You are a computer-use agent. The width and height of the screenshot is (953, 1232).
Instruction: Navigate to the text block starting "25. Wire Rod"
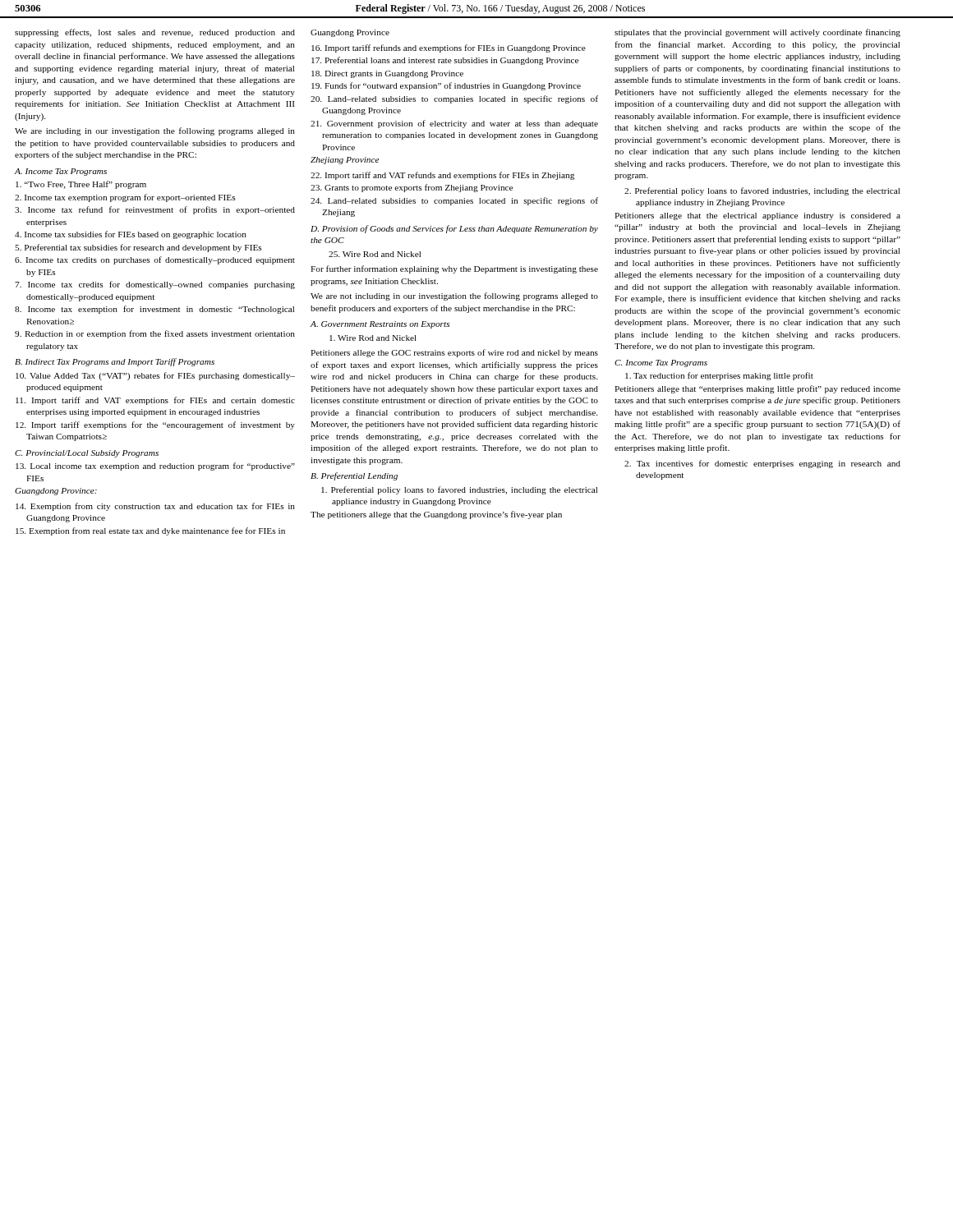pyautogui.click(x=375, y=254)
